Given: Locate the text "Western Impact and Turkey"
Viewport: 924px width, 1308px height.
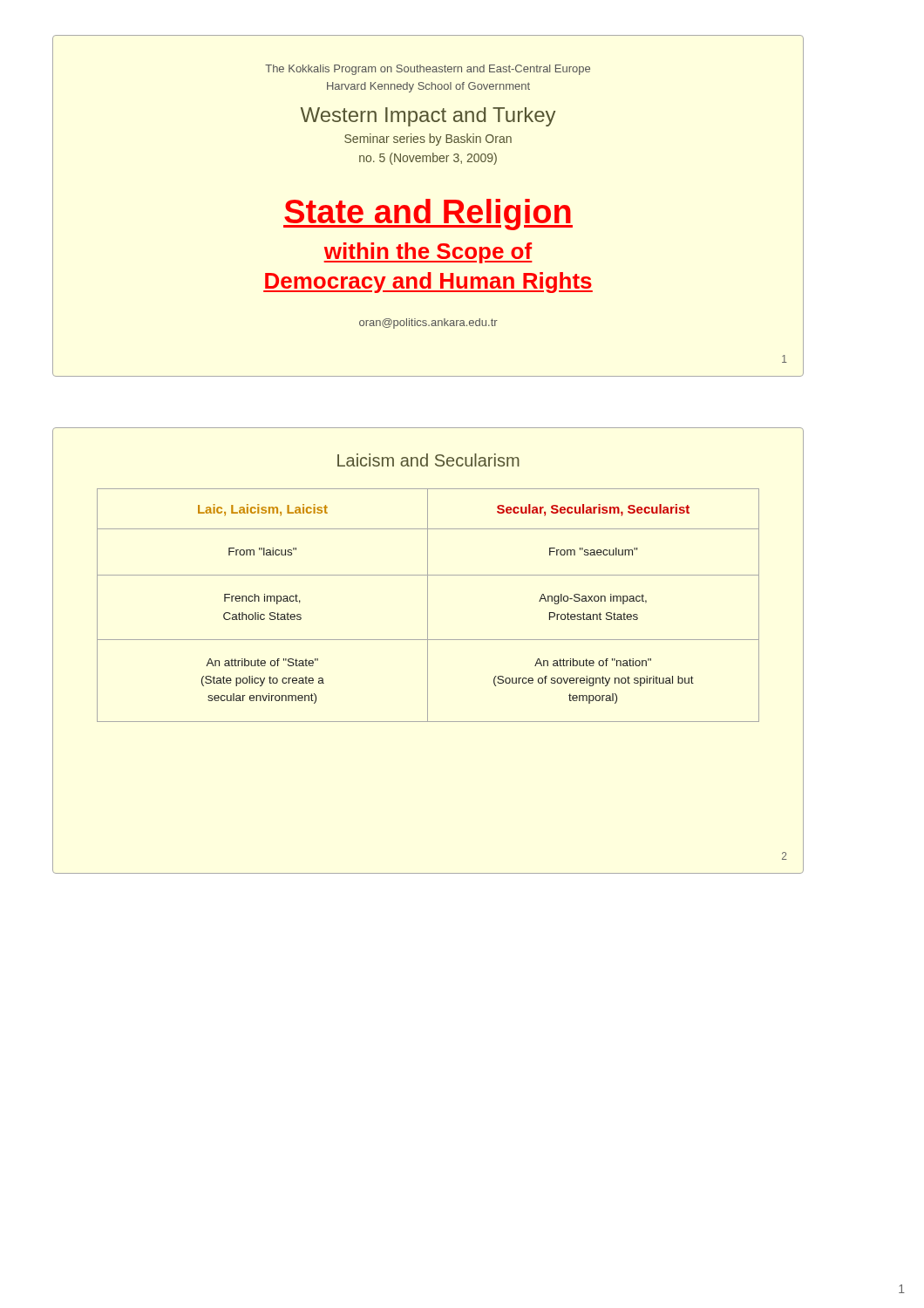Looking at the screenshot, I should [428, 115].
